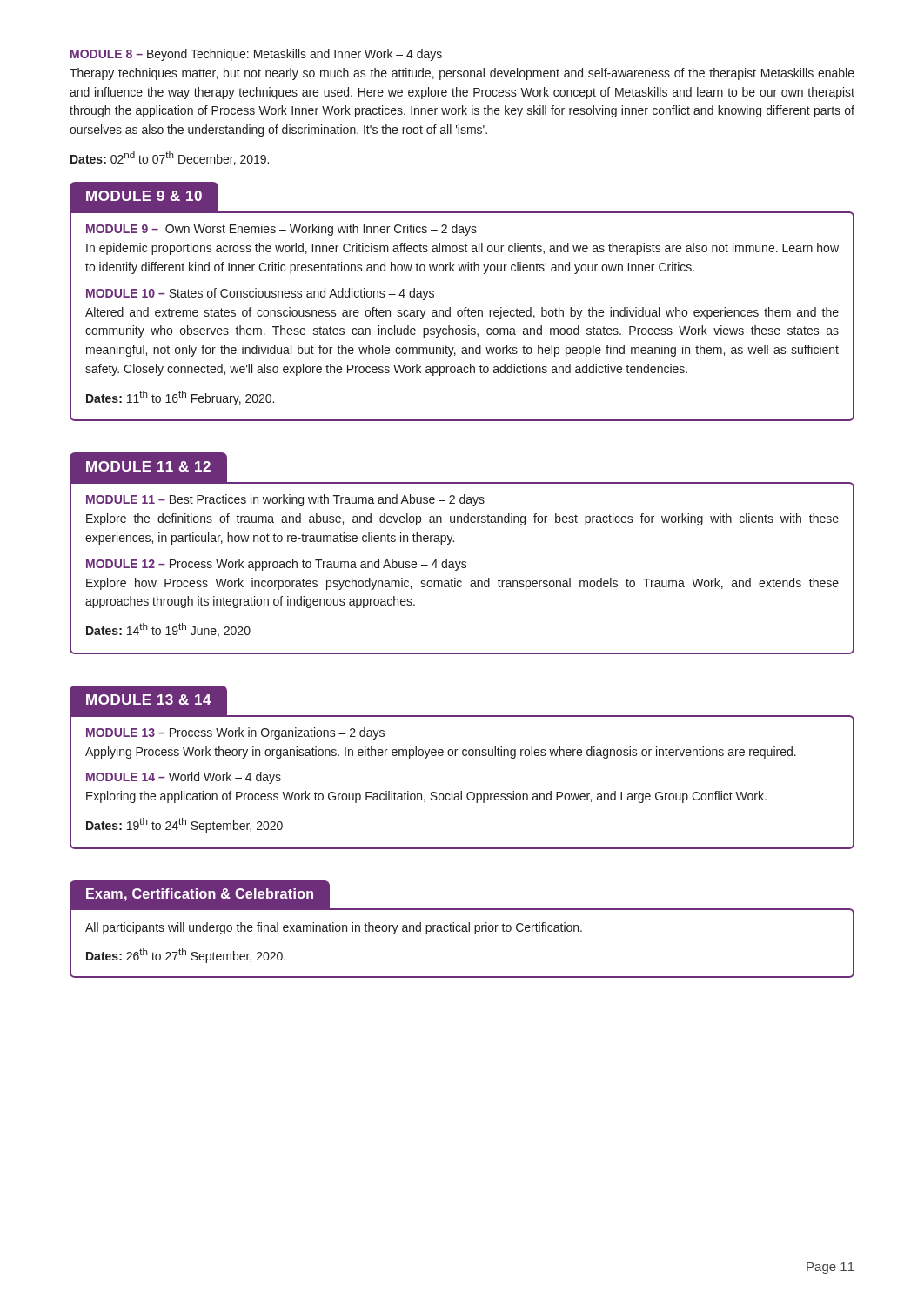Where is the section header that starts "MODULE 8 – Beyond Technique: Metaskills and Inner"?
The height and width of the screenshot is (1305, 924).
(256, 54)
